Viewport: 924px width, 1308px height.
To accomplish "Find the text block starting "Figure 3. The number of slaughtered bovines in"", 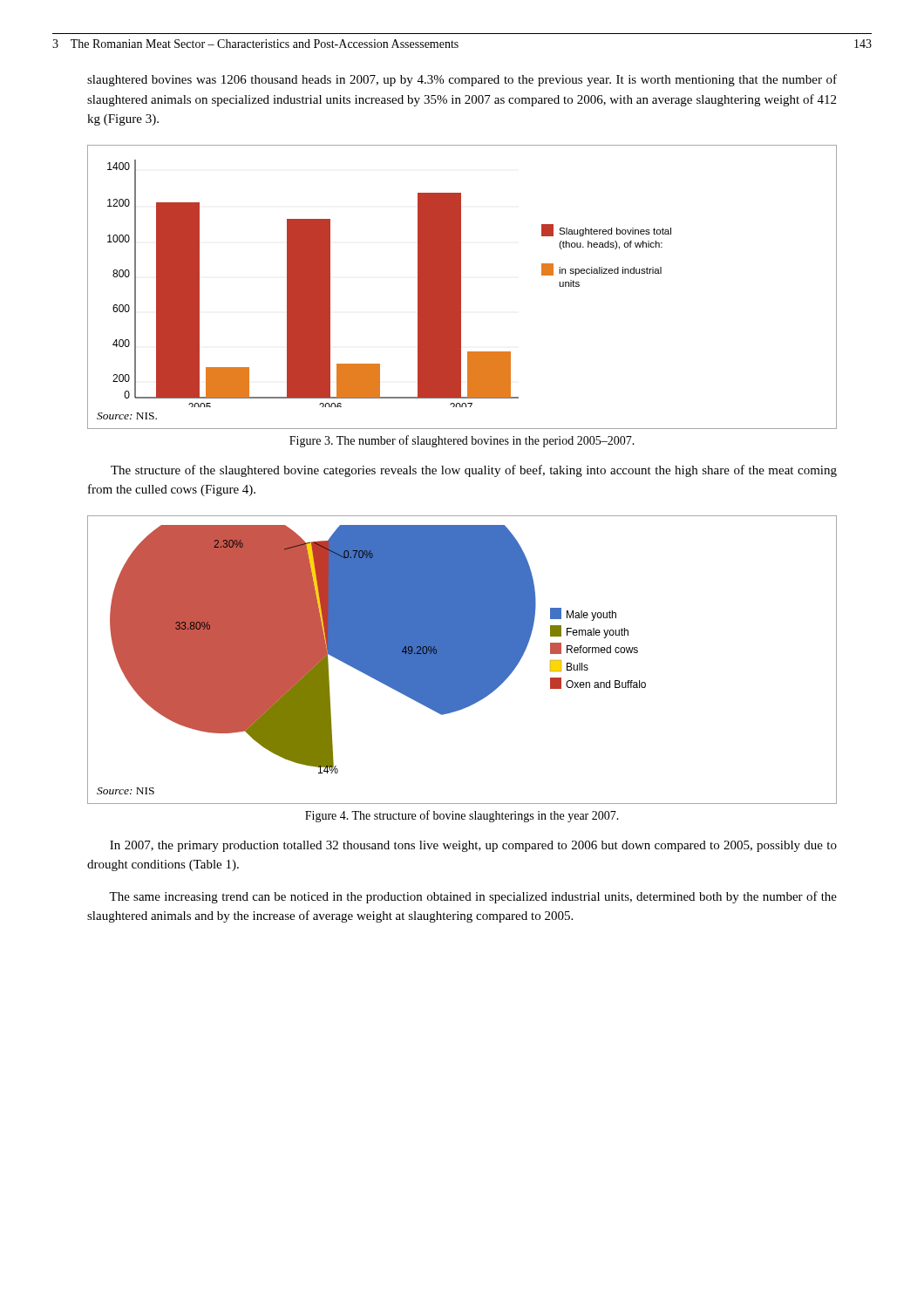I will (462, 440).
